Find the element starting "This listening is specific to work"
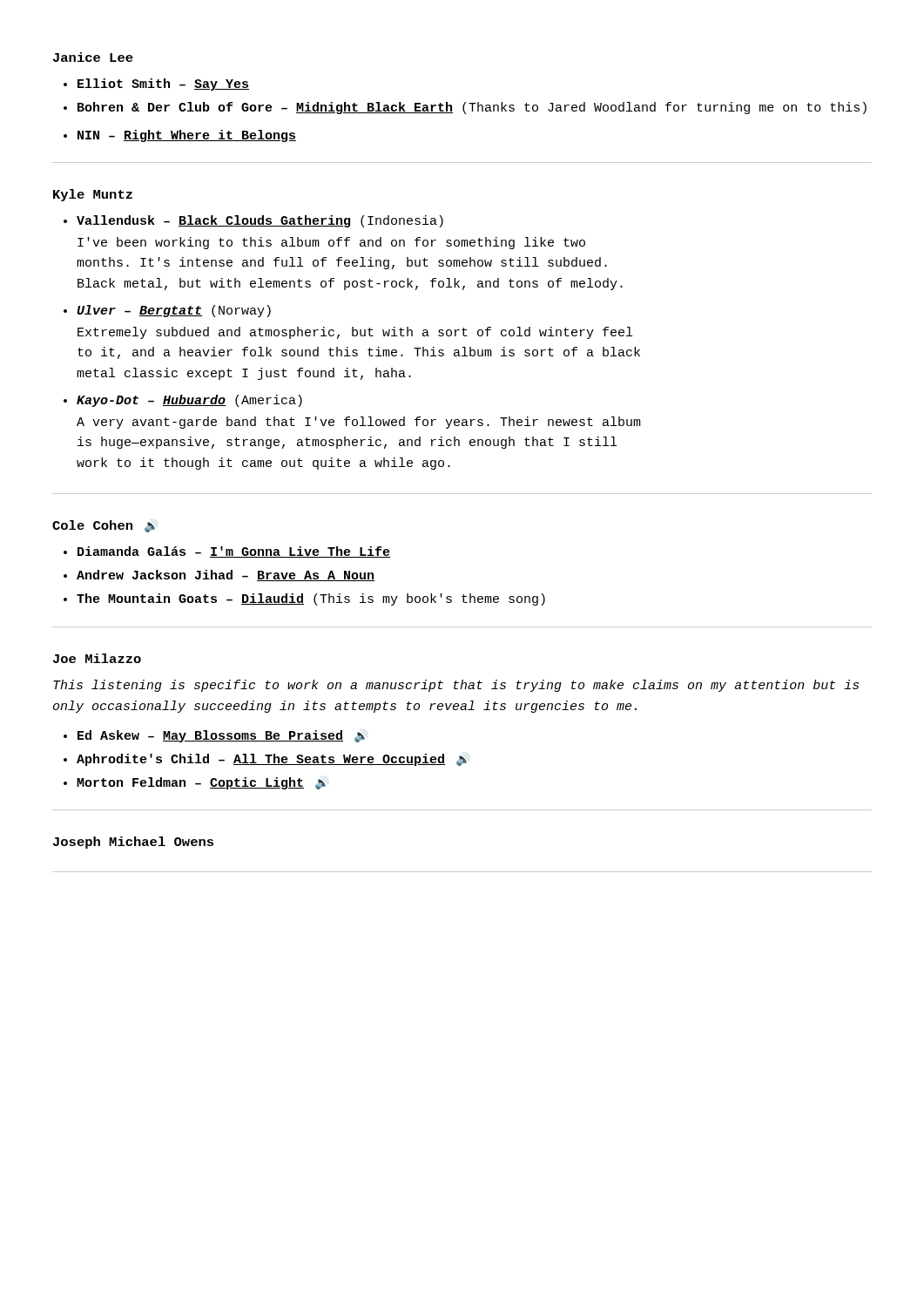Screen dimensions: 1307x924 462,697
